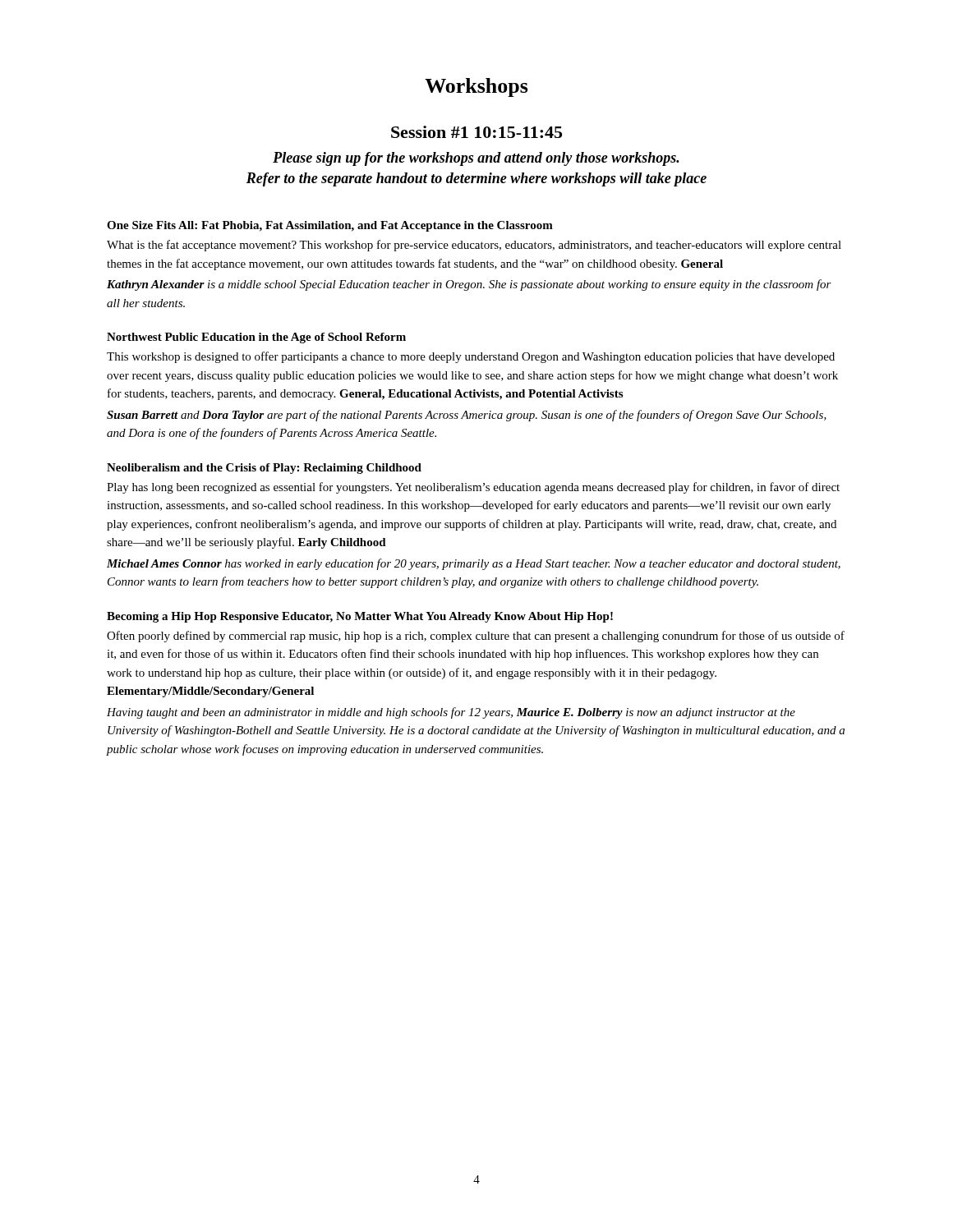Locate the element starting "Neoliberalism and the Crisis of"
Image resolution: width=953 pixels, height=1232 pixels.
264,469
